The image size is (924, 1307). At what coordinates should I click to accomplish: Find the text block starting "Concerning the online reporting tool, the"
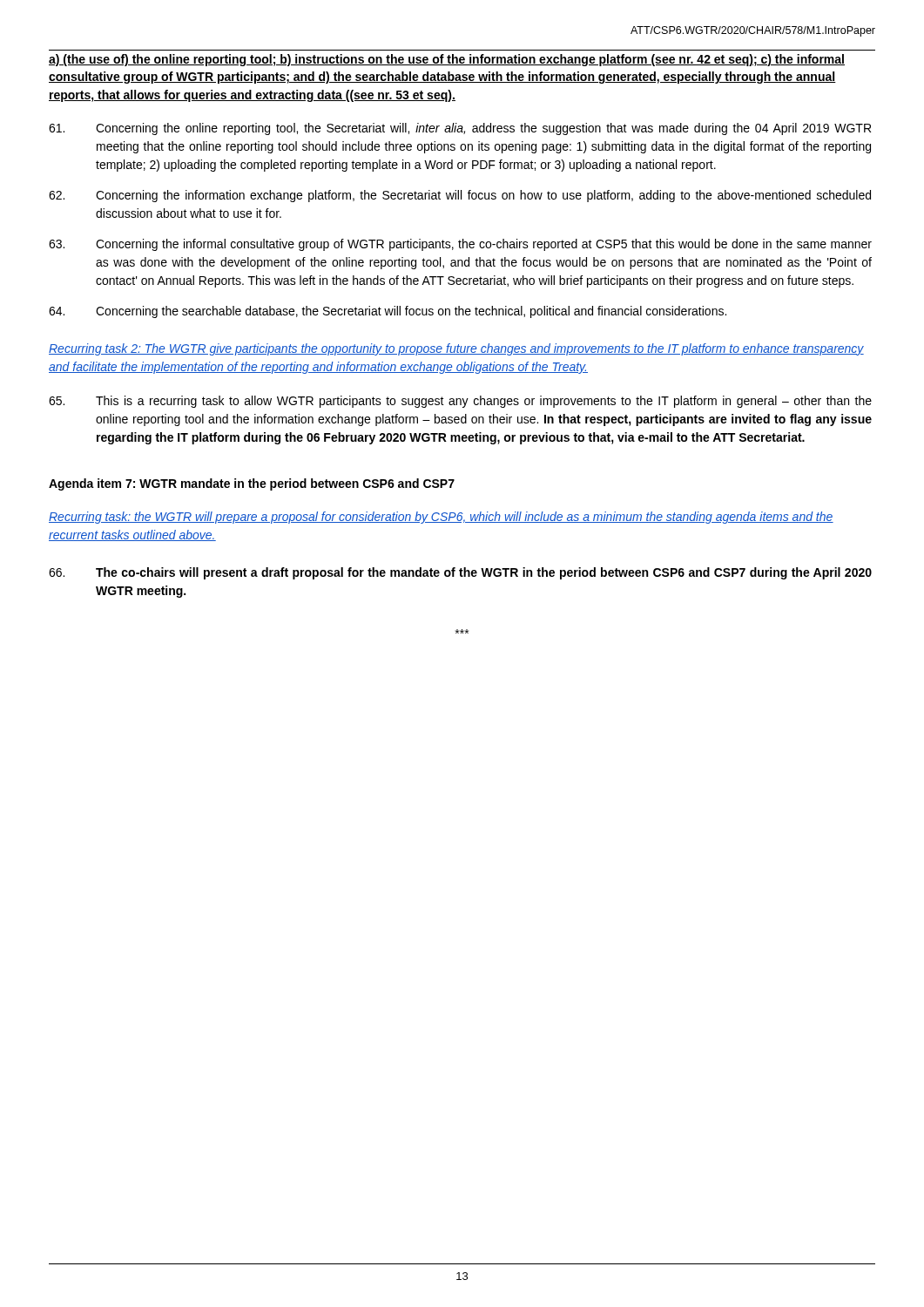(460, 147)
